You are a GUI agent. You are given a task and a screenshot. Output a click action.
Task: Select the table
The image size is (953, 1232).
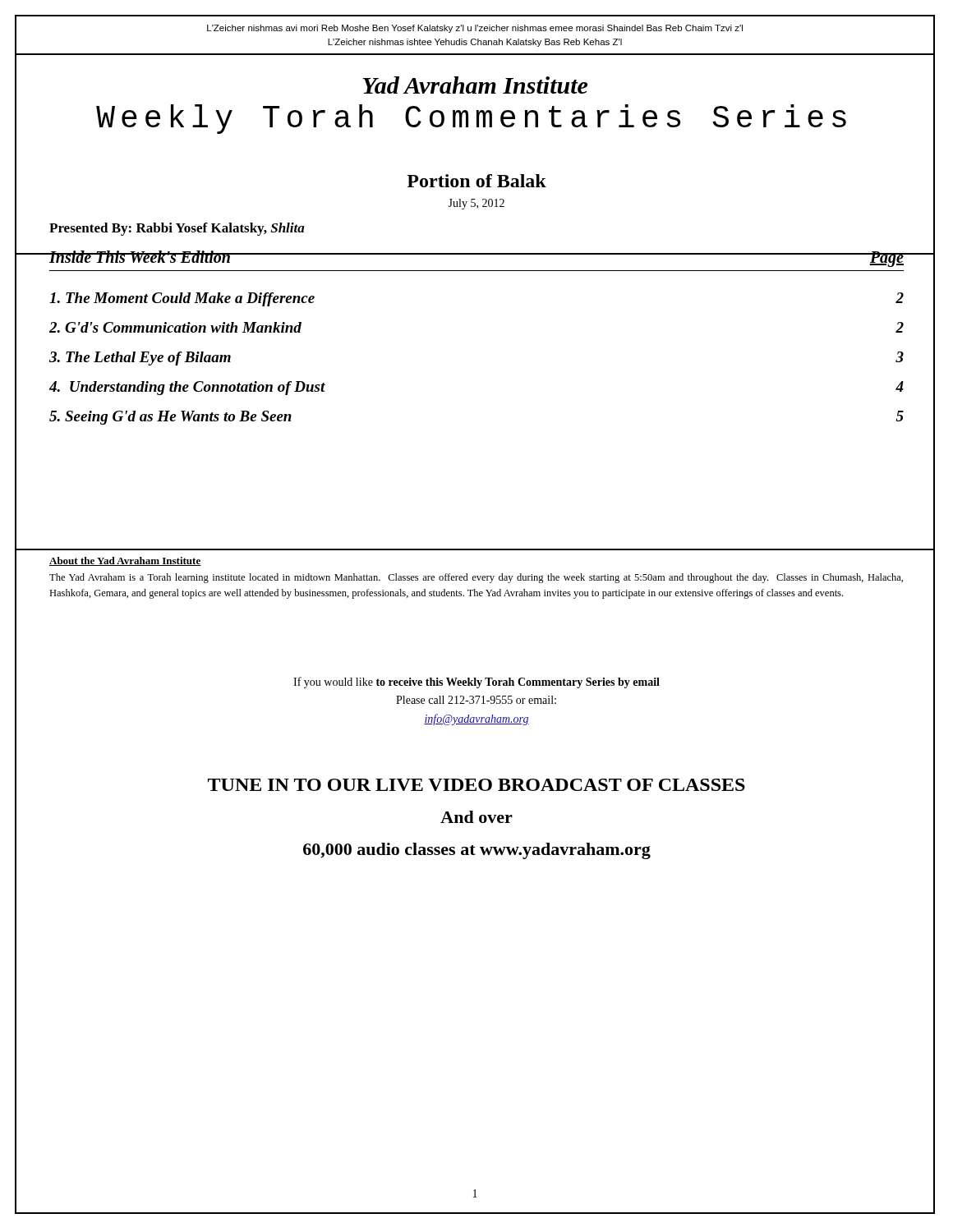476,337
